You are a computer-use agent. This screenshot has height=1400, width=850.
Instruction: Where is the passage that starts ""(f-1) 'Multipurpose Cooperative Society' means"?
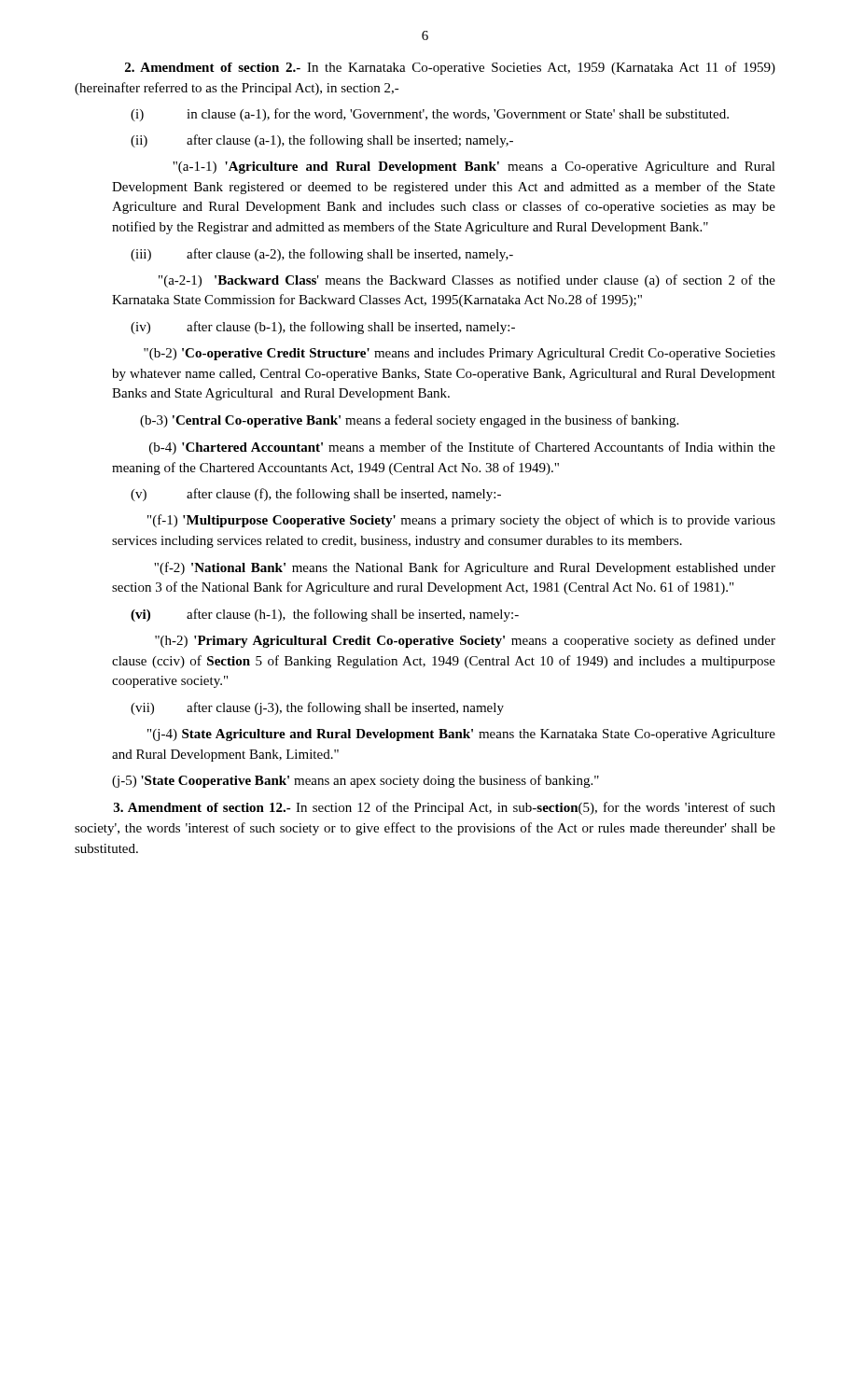(444, 530)
